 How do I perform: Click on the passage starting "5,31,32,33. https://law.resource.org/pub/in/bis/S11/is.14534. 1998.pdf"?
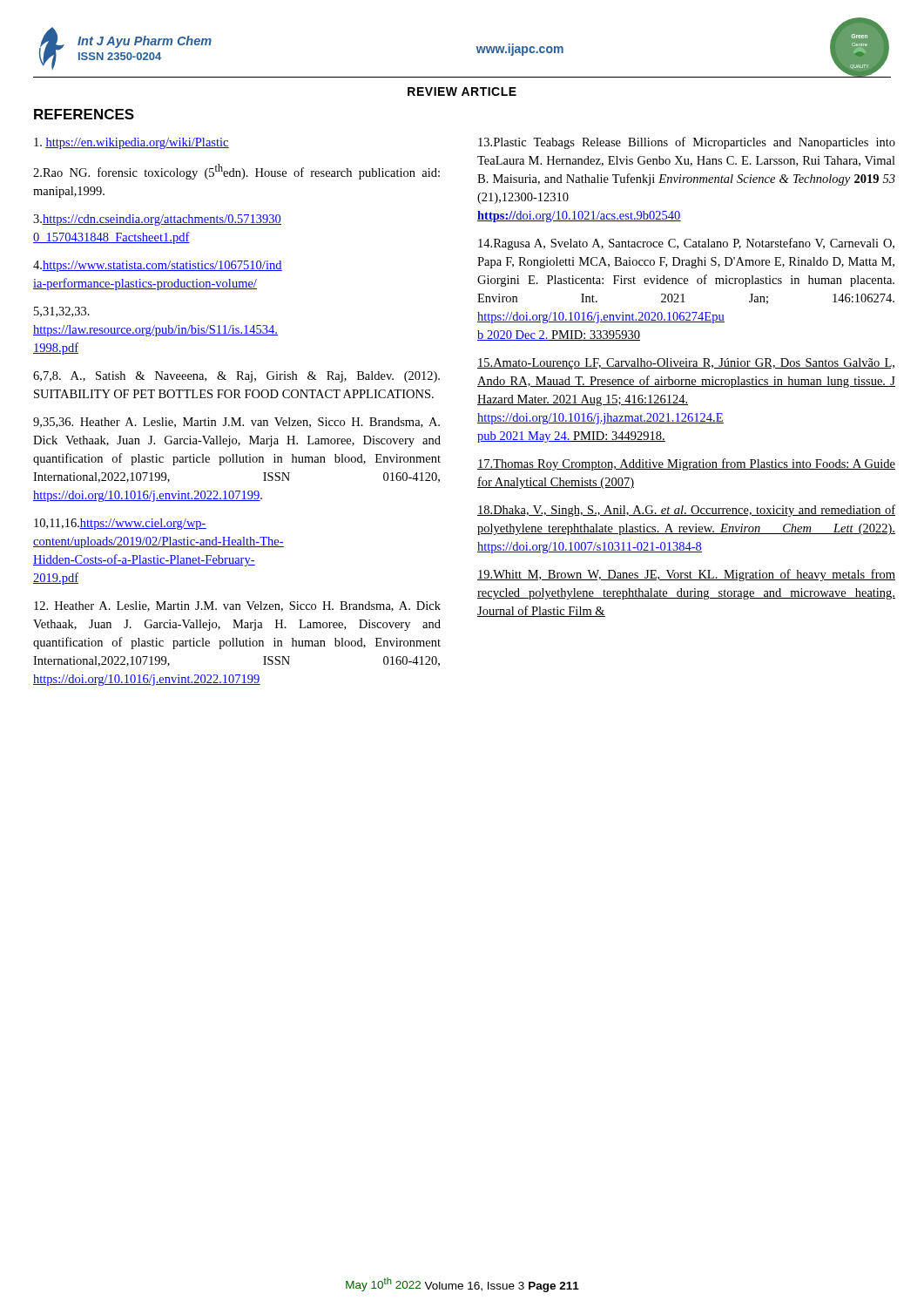155,329
